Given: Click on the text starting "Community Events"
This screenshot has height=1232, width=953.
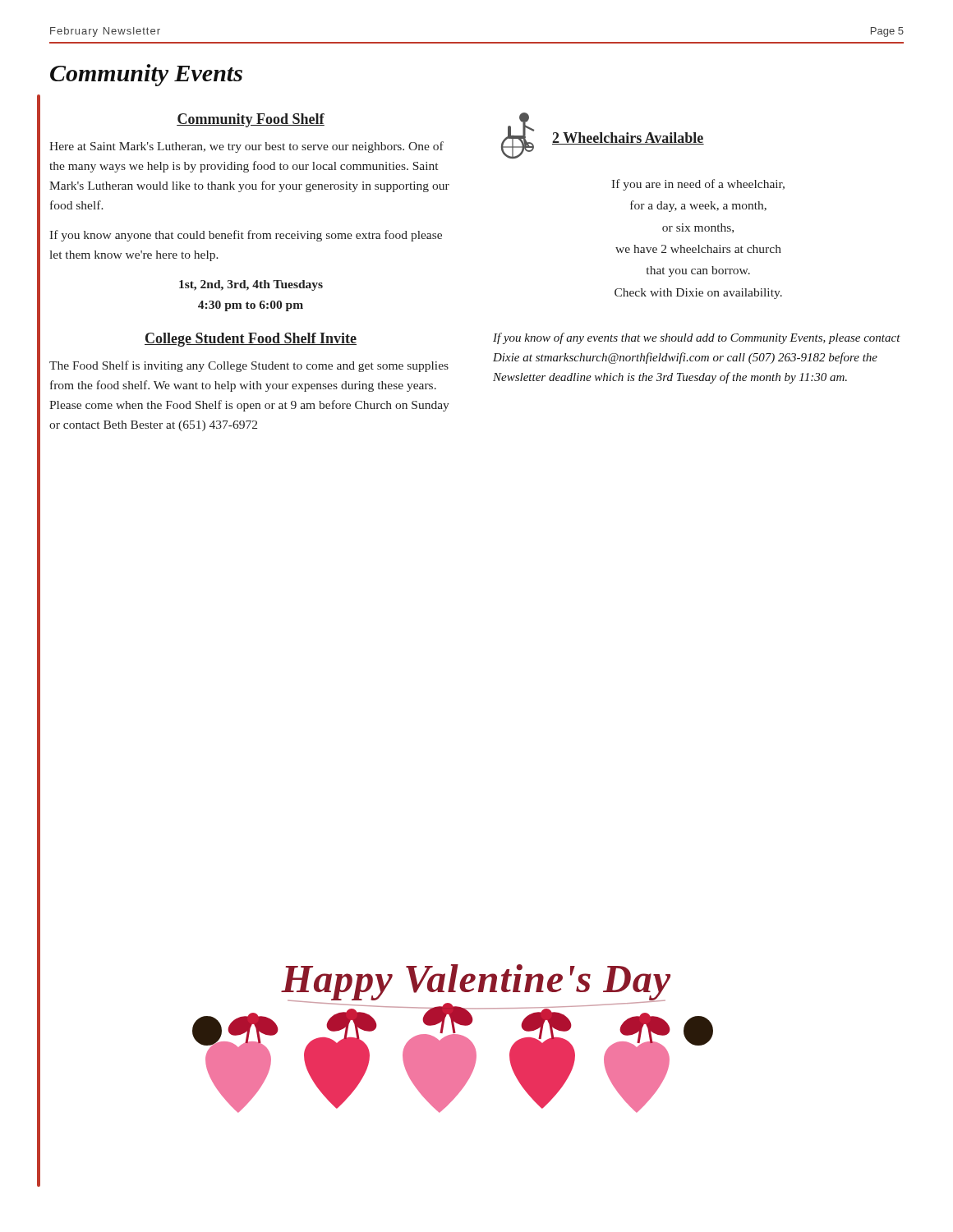Looking at the screenshot, I should 146,73.
